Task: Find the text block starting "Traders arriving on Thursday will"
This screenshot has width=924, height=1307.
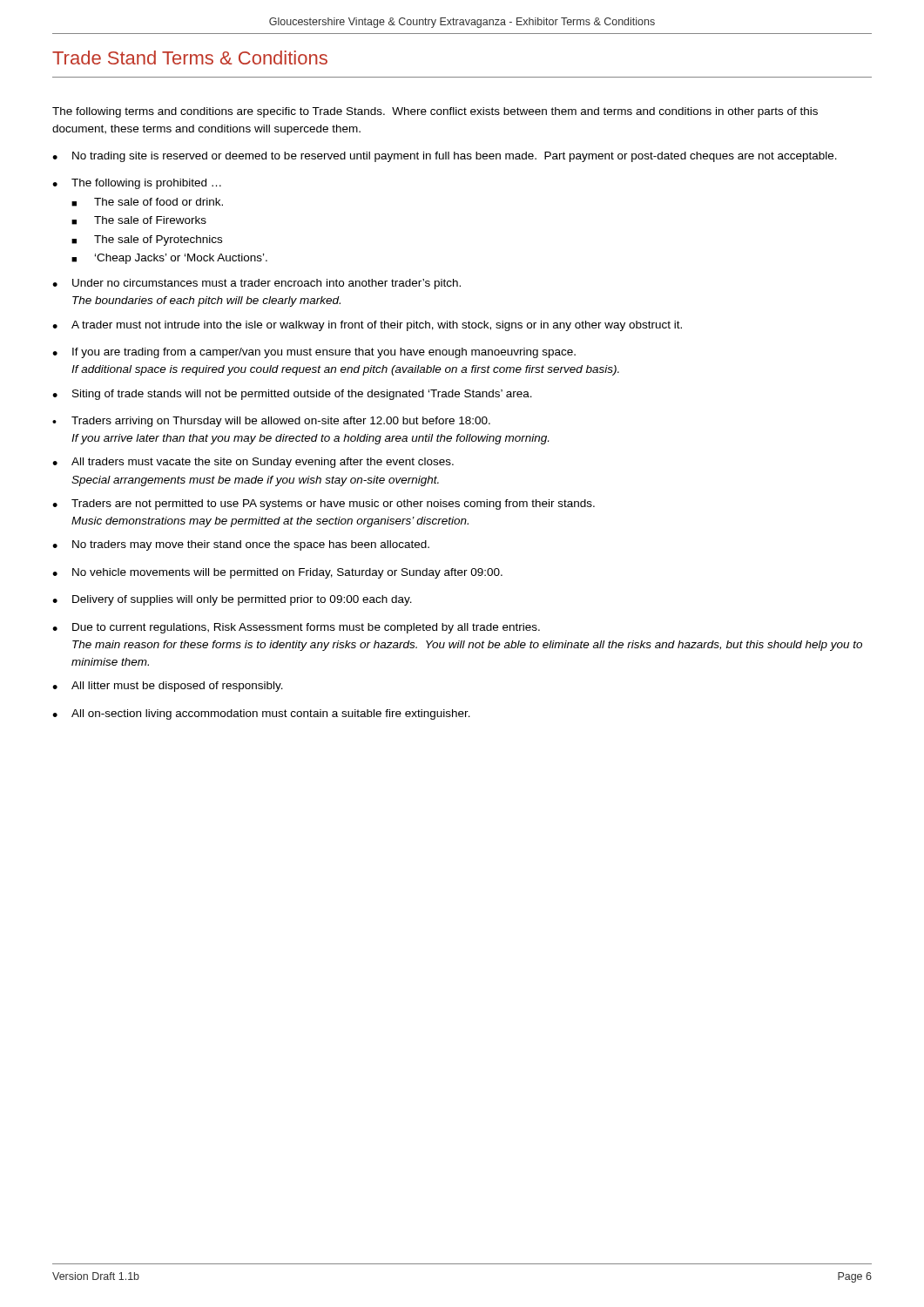Action: coord(311,429)
